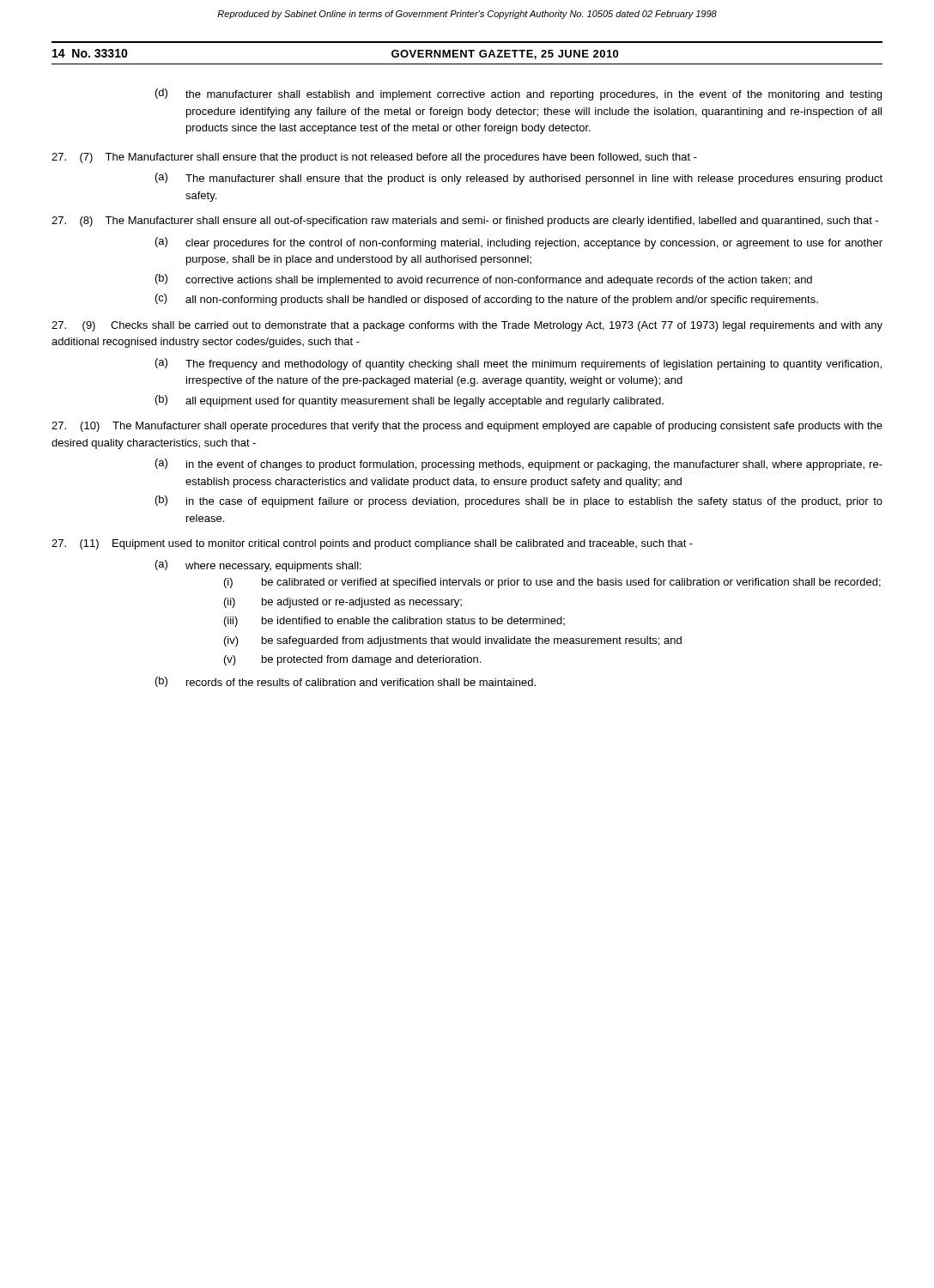Locate the block starting "(7) The Manufacturer shall ensure that the product"
This screenshot has height=1288, width=934.
[x=374, y=156]
